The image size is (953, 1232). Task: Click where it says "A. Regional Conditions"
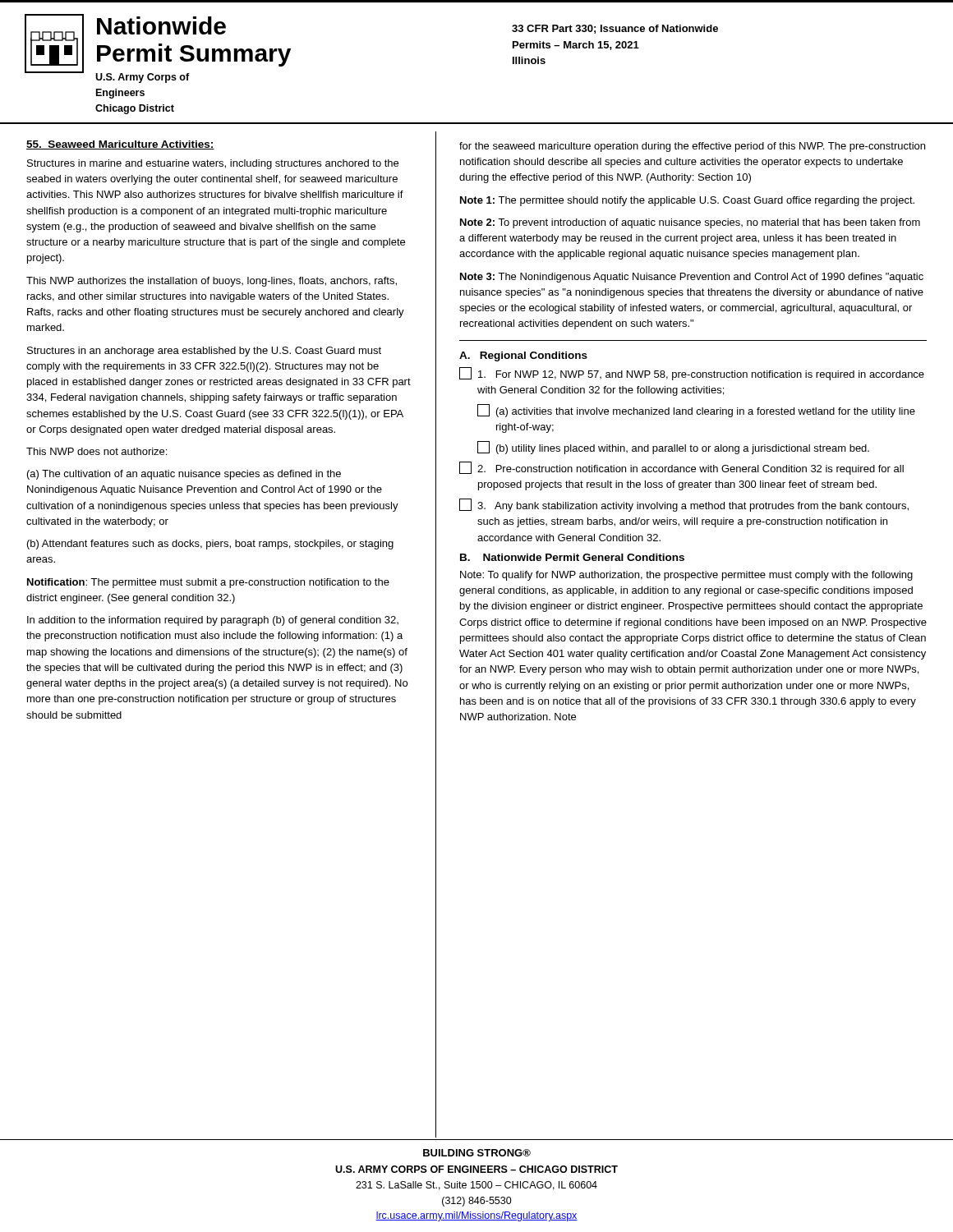tap(523, 355)
